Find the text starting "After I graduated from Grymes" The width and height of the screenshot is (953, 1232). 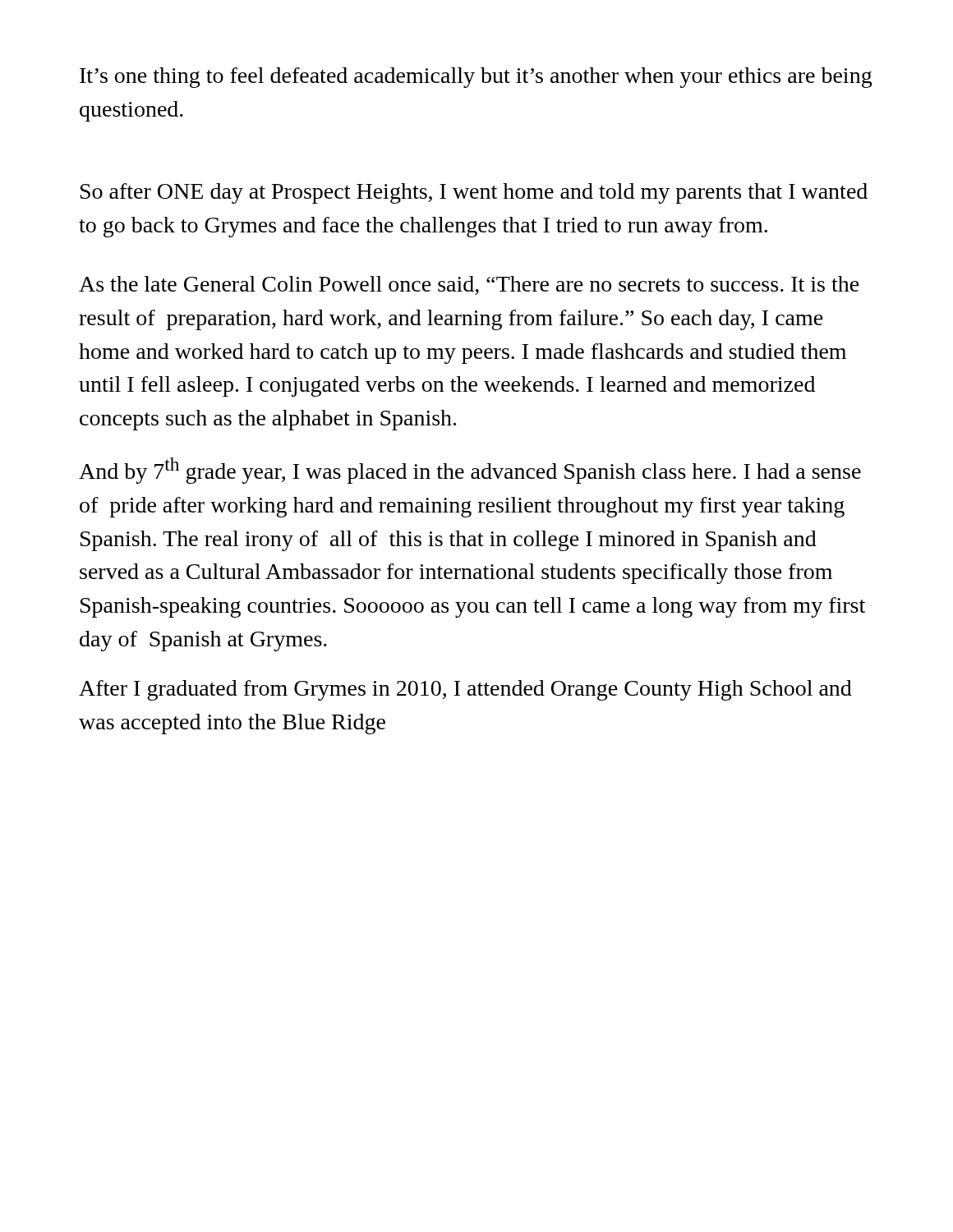(465, 705)
